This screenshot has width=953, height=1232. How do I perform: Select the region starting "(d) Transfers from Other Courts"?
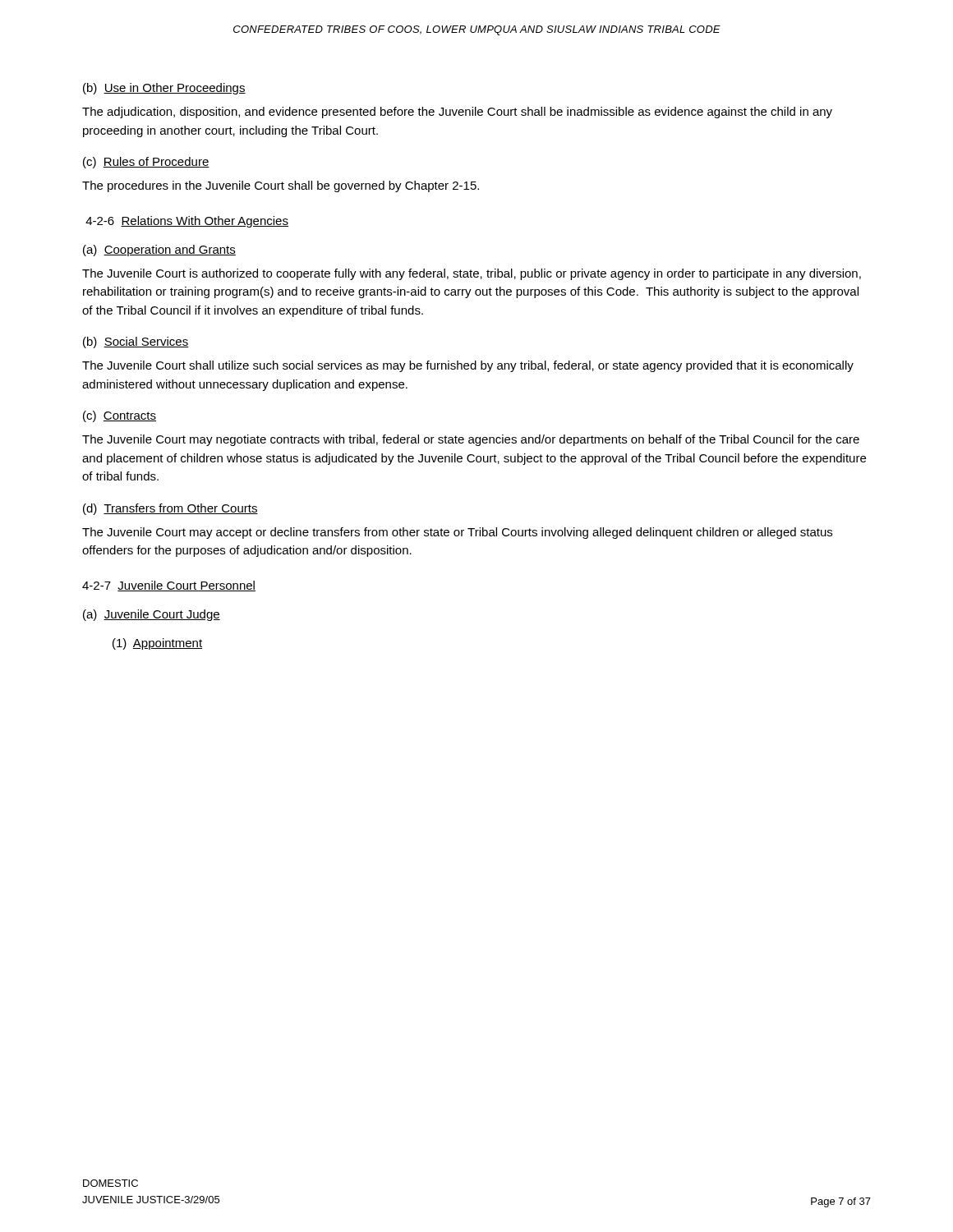click(x=170, y=508)
